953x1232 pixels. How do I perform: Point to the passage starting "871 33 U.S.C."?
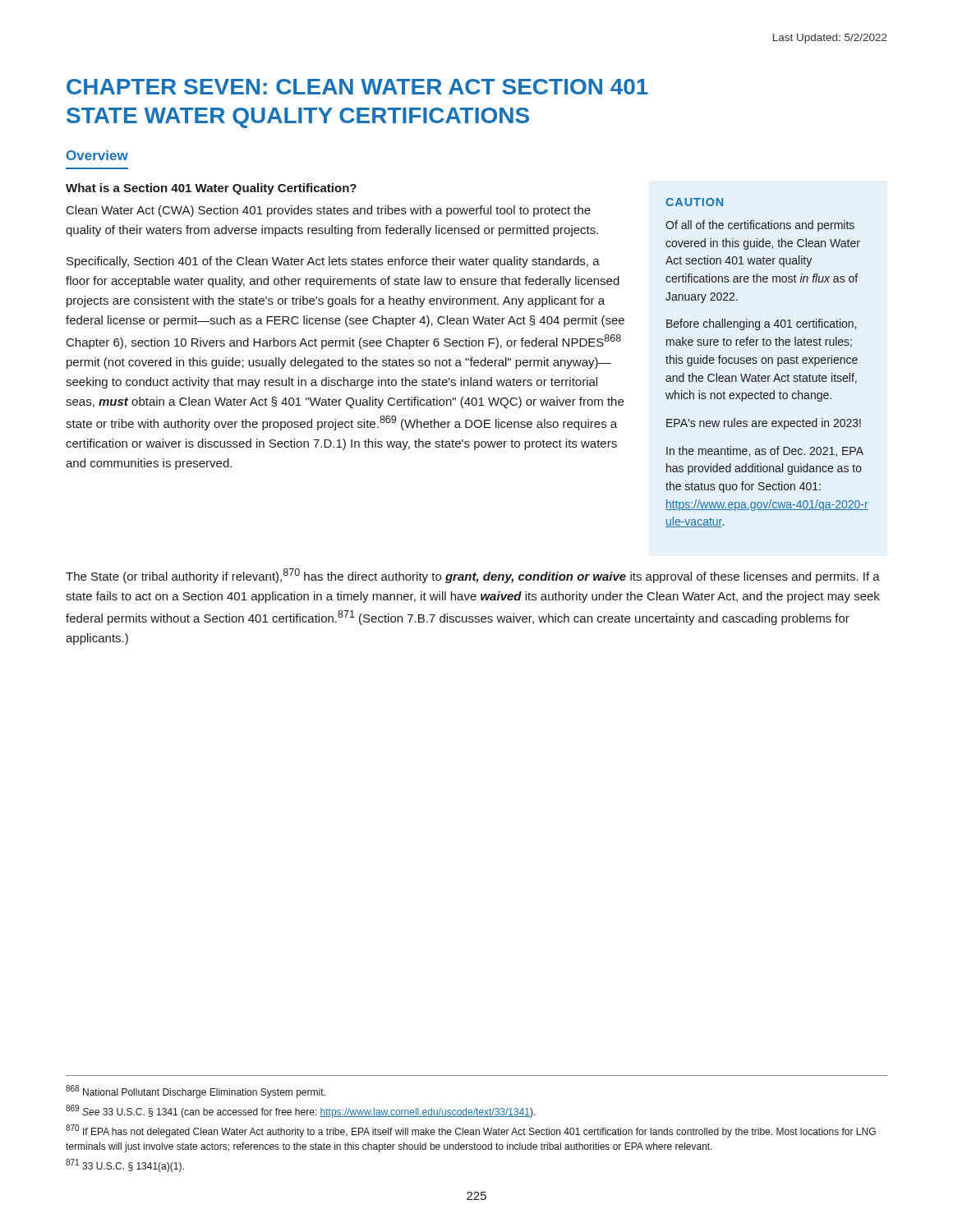coord(125,1165)
